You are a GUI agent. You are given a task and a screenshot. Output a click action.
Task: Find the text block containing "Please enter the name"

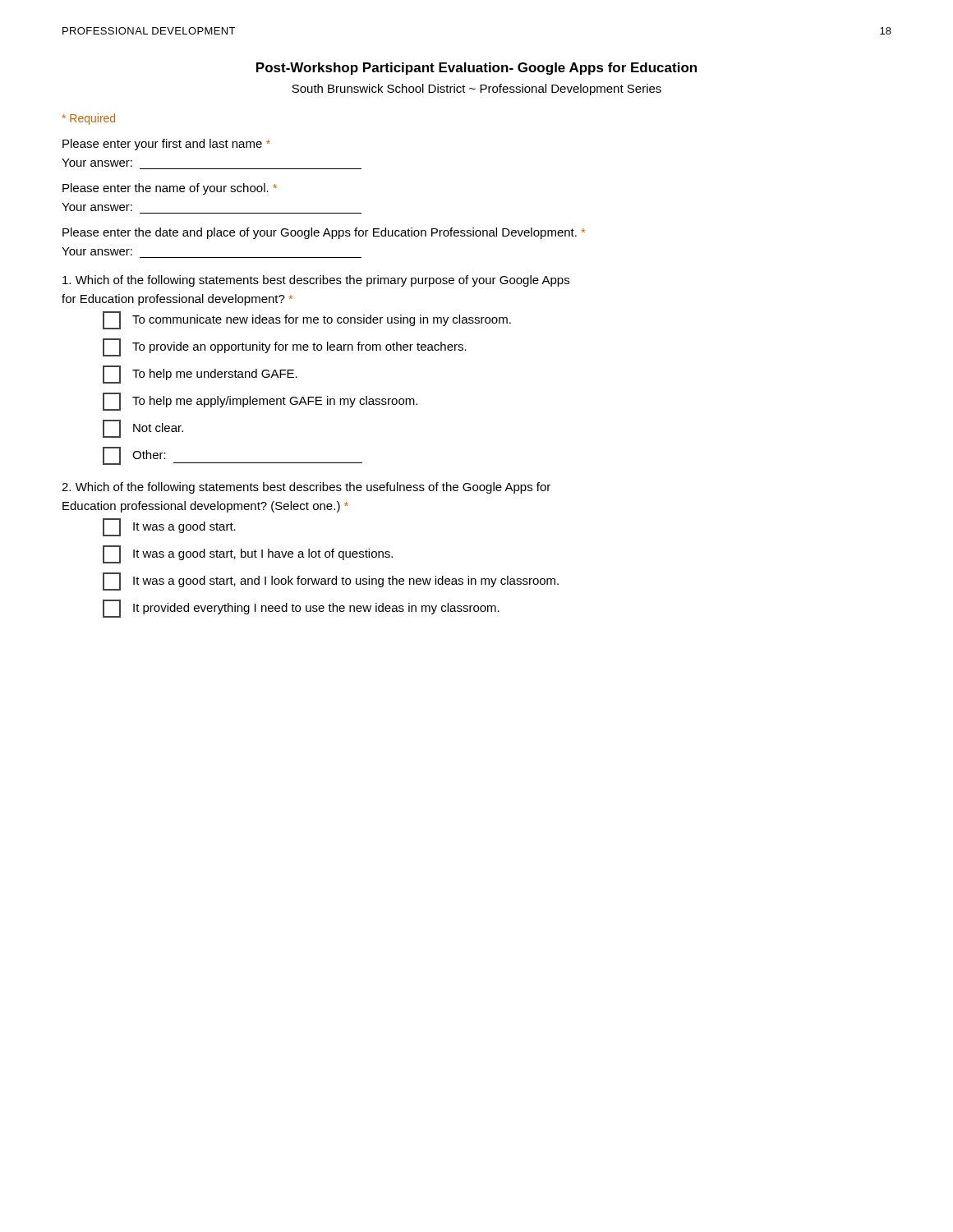170,188
